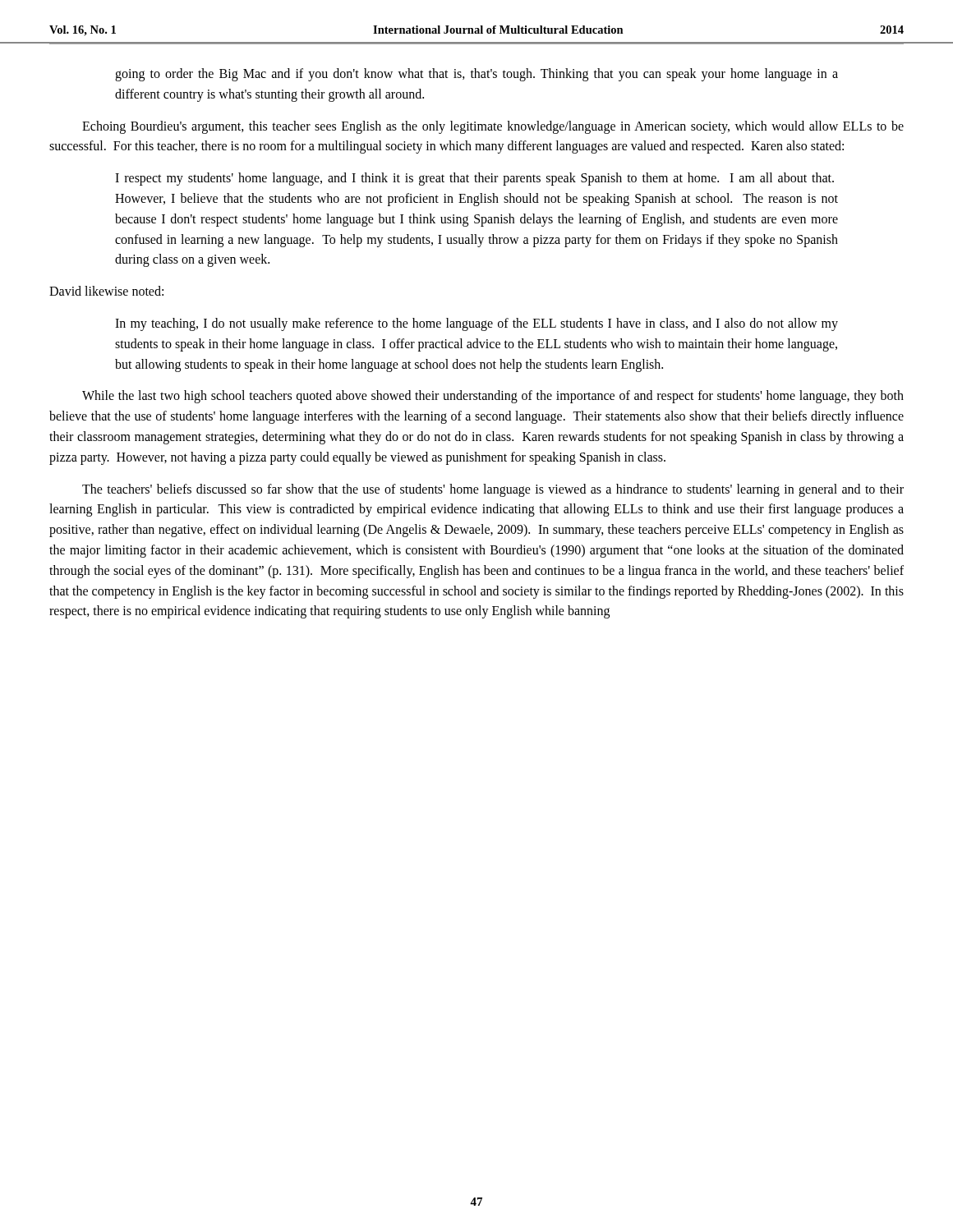953x1232 pixels.
Task: Click on the block starting "David likewise noted:"
Action: click(107, 291)
